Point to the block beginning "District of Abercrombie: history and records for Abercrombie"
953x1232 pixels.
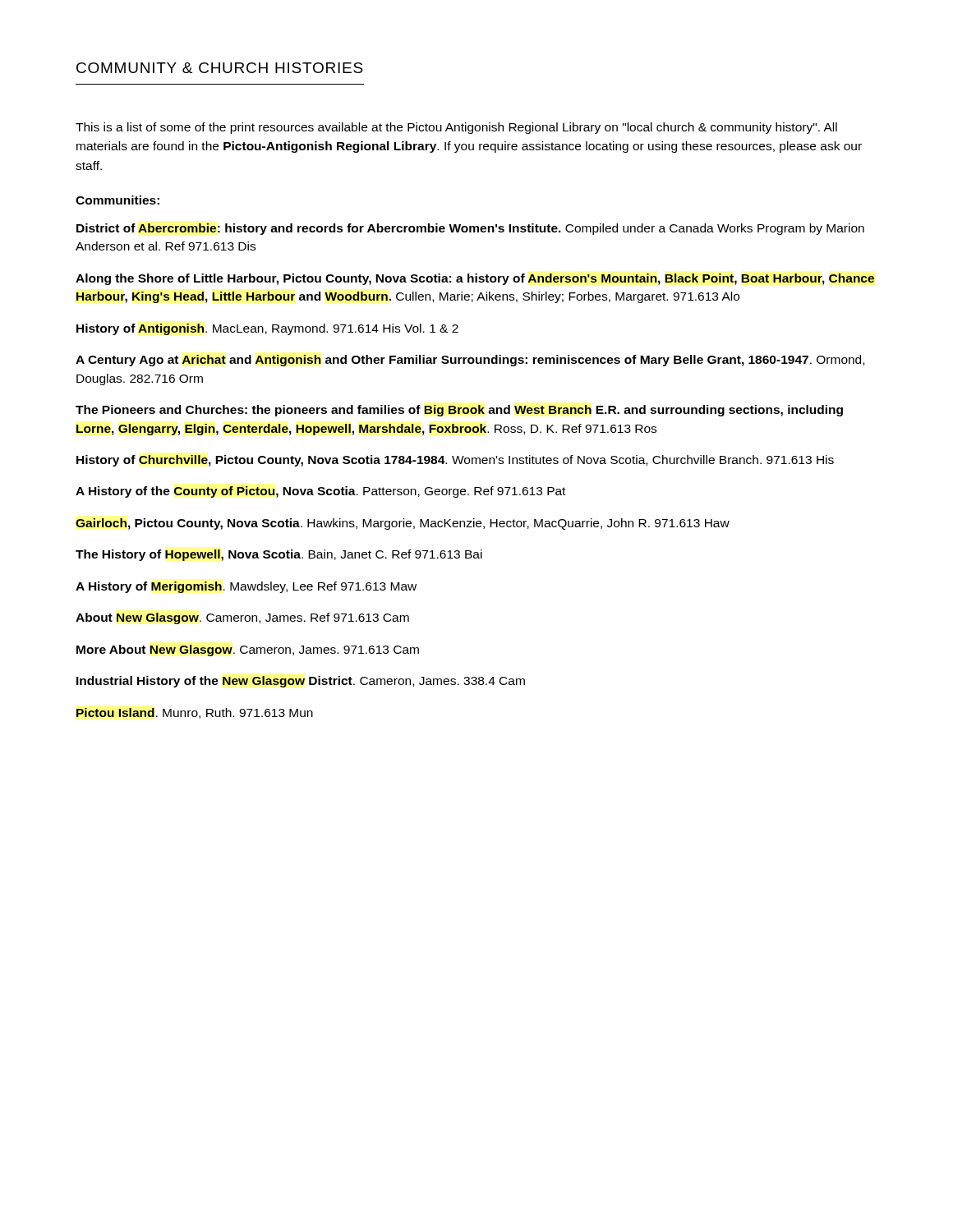470,237
